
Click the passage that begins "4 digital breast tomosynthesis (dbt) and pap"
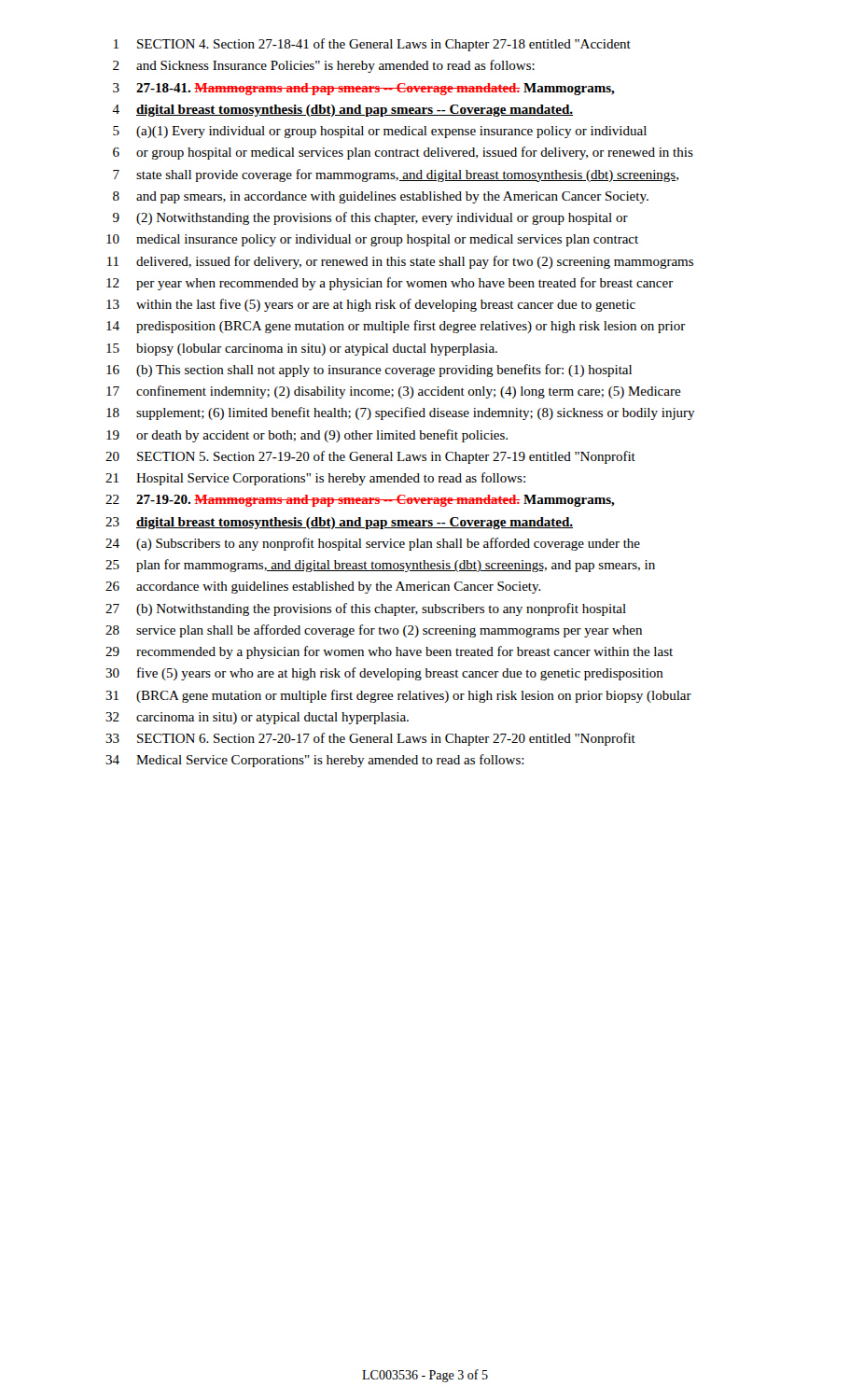(x=434, y=110)
